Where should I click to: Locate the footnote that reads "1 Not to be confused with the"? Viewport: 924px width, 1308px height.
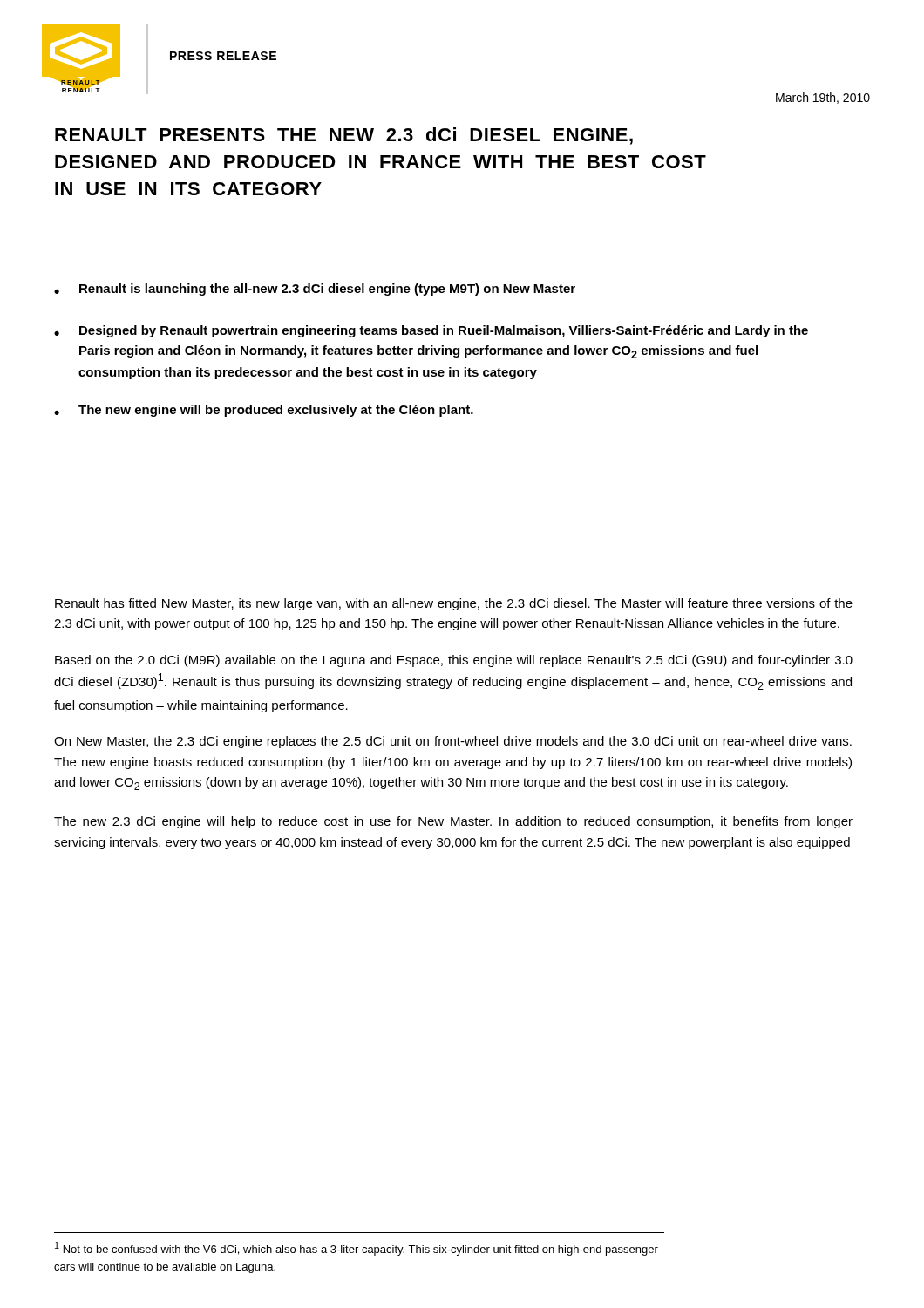[x=356, y=1256]
